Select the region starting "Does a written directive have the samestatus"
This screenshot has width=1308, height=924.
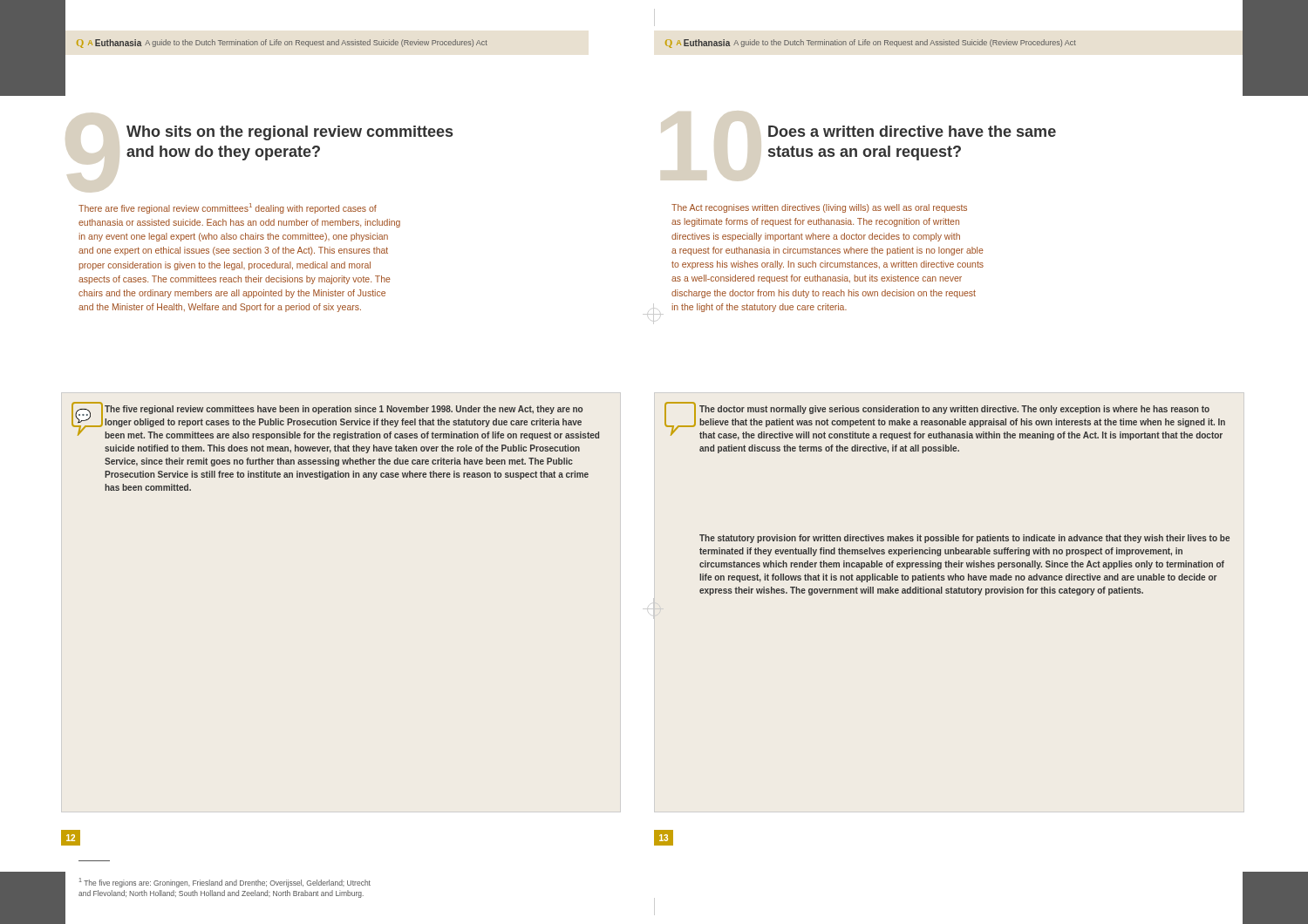point(912,141)
